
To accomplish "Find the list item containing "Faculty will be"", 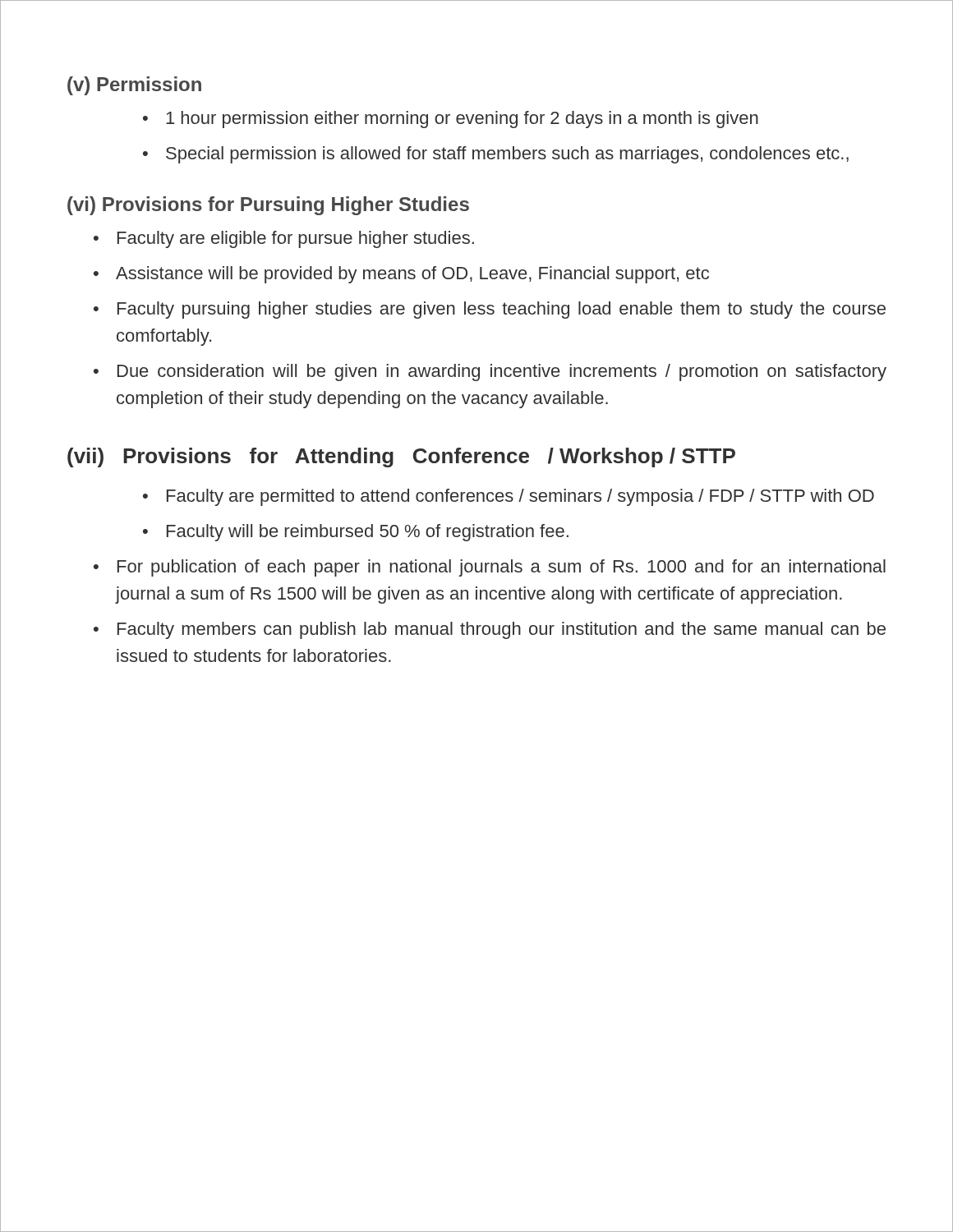I will pyautogui.click(x=368, y=531).
